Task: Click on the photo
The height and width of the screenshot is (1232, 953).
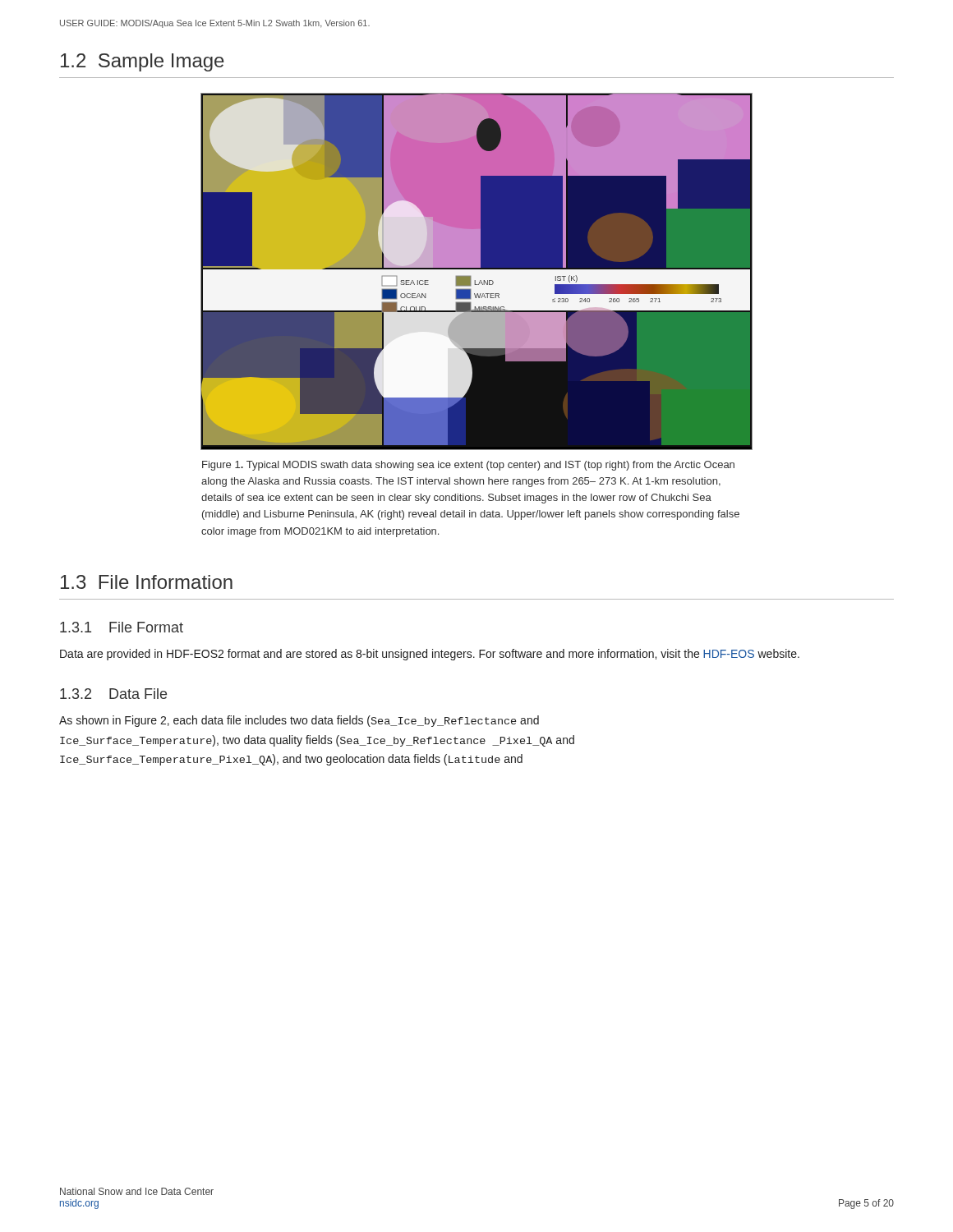Action: [x=476, y=271]
